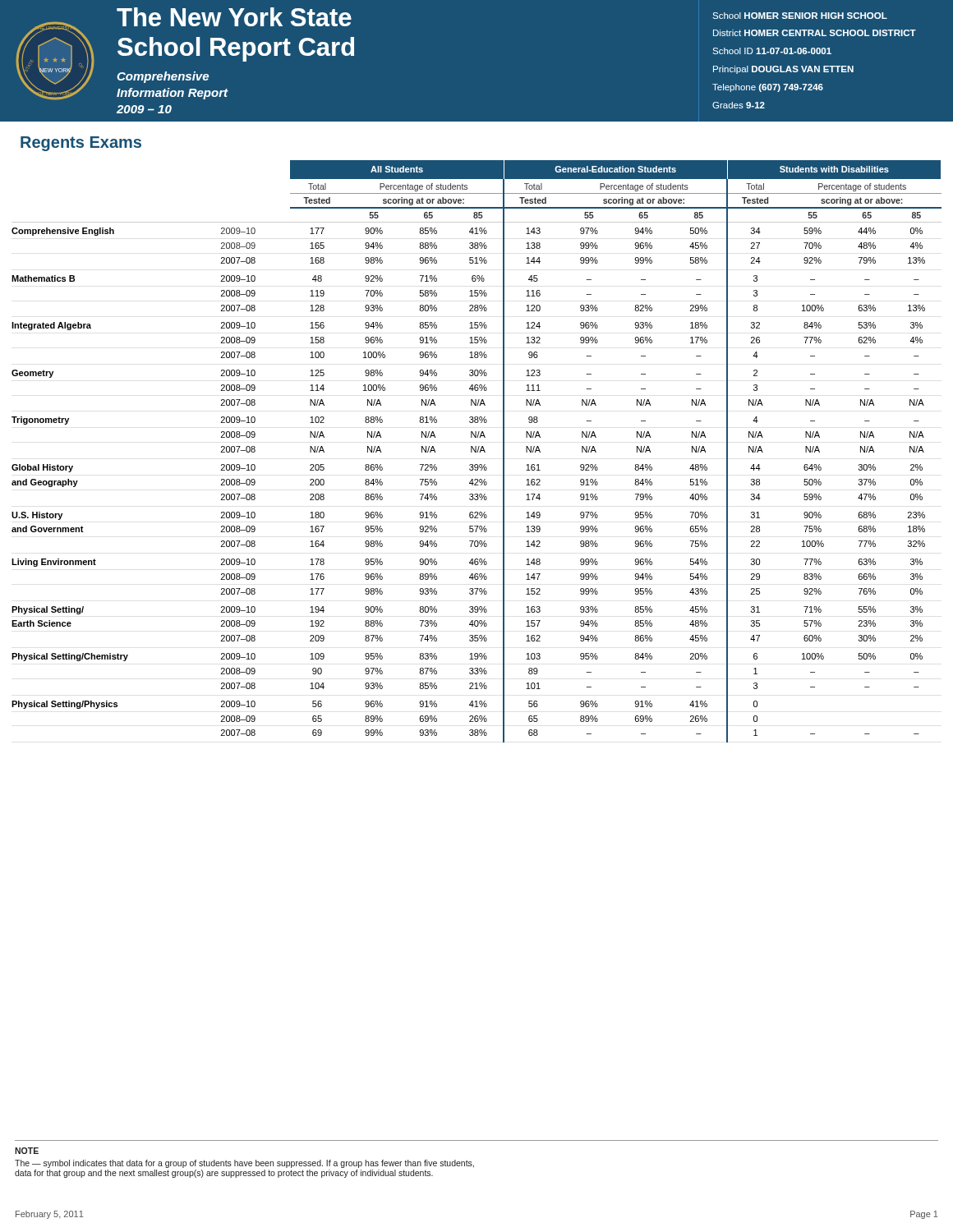The width and height of the screenshot is (953, 1232).
Task: Locate the table with the text "Physical Setting/"
Action: 476,451
